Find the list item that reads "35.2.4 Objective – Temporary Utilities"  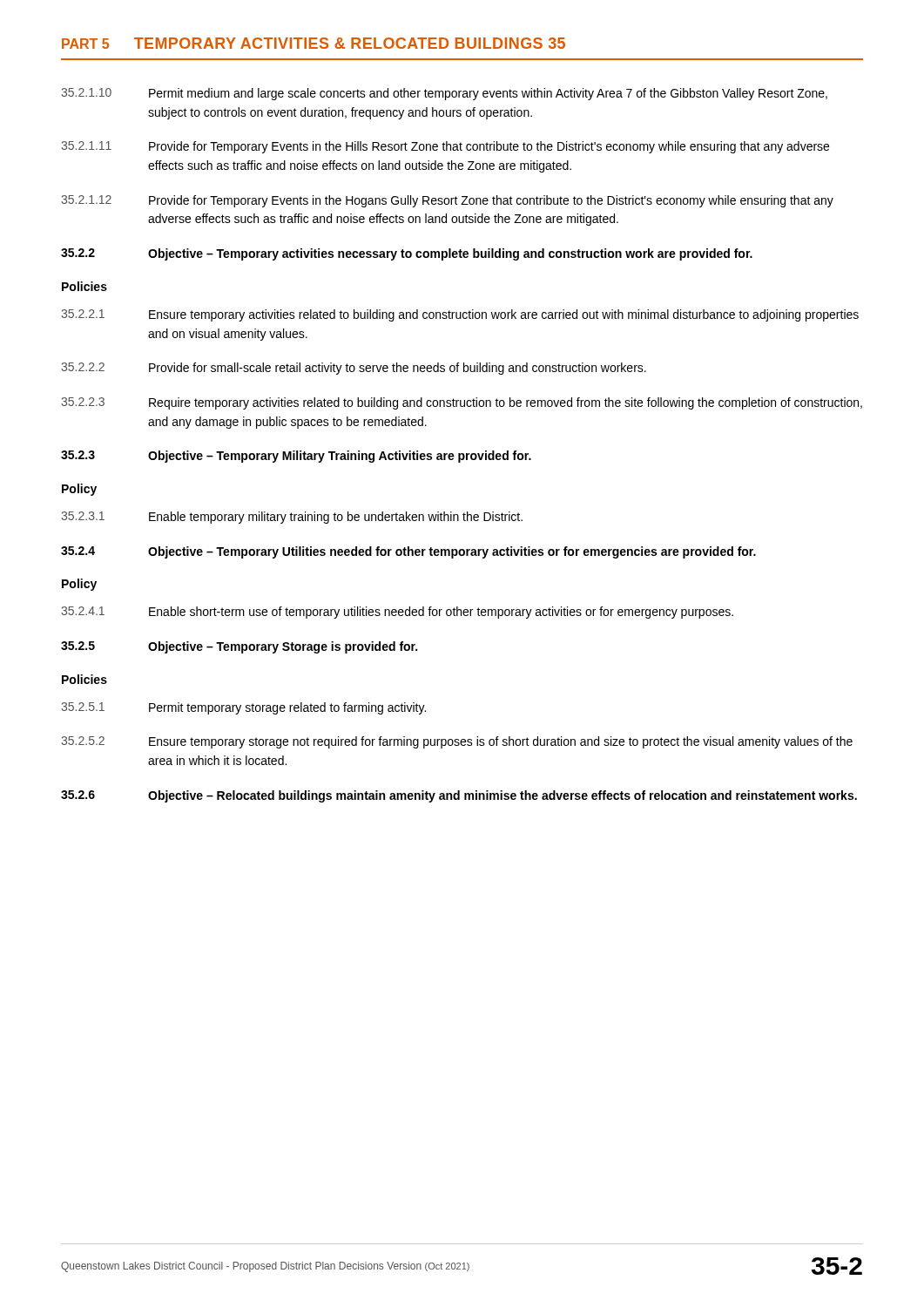[x=462, y=552]
